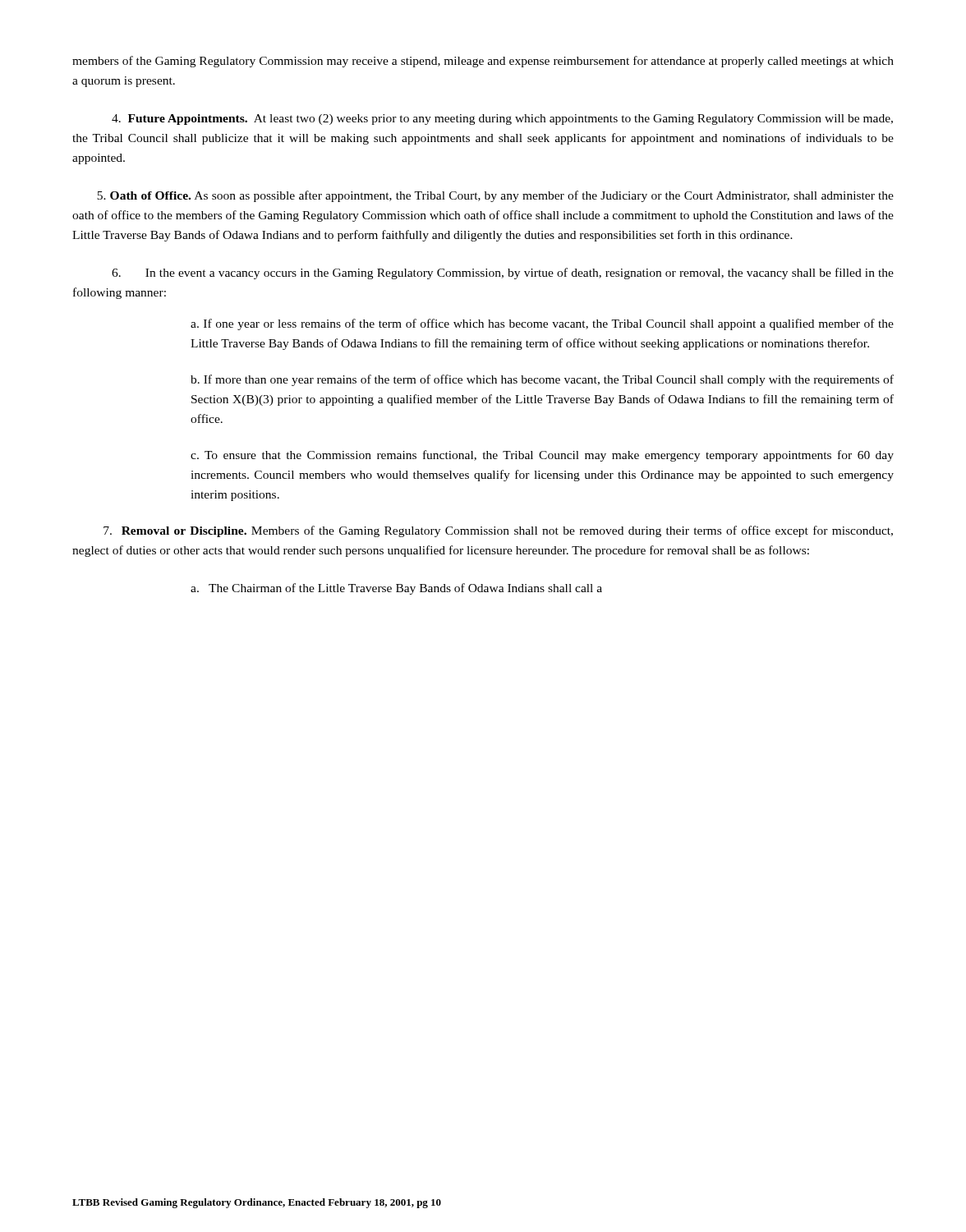The height and width of the screenshot is (1232, 966).
Task: Locate the passage starting "a. The Chairman of"
Action: 542,588
